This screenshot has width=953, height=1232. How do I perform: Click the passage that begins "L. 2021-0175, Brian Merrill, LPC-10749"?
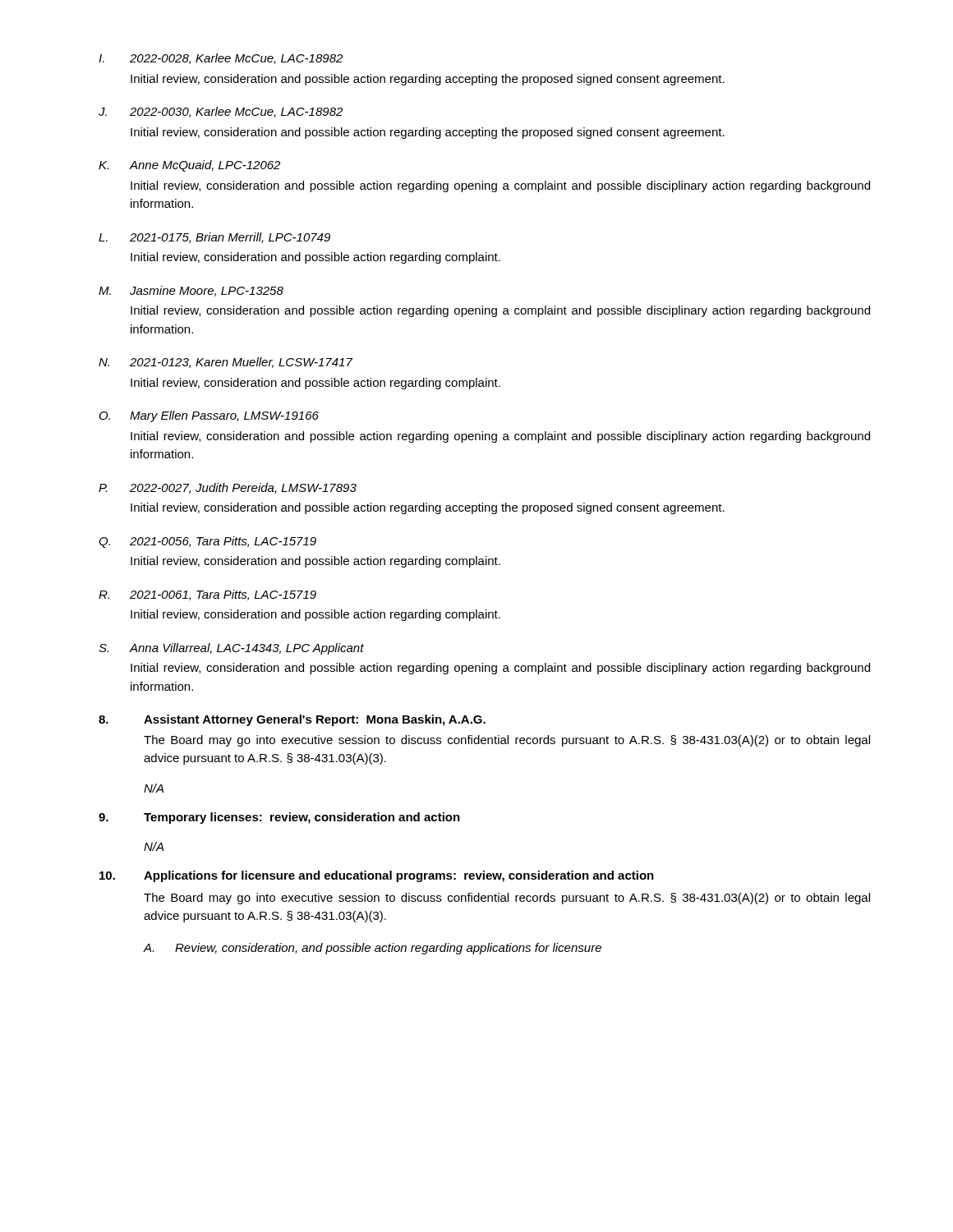click(485, 247)
